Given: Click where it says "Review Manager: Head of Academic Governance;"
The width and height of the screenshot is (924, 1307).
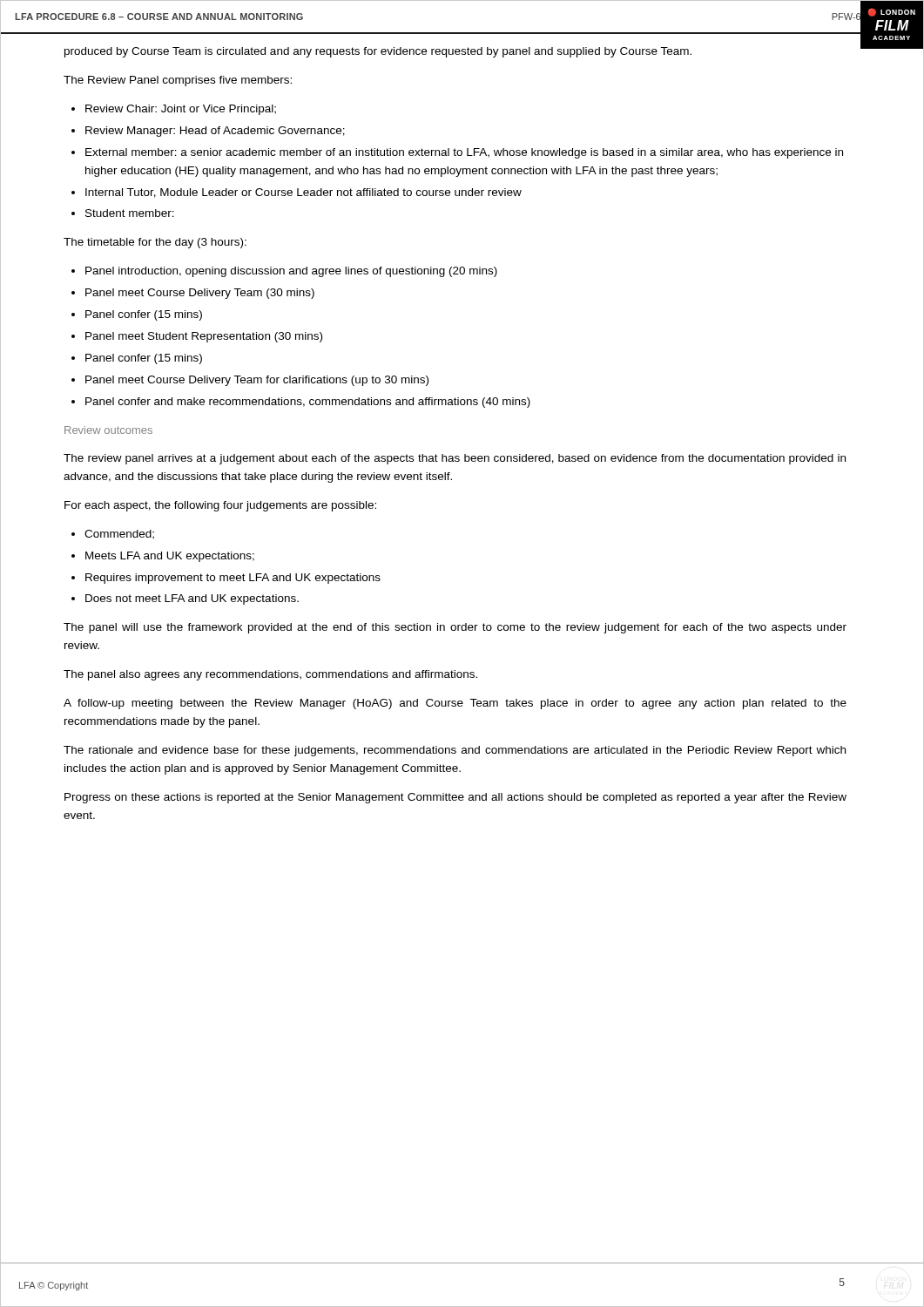Looking at the screenshot, I should coord(215,130).
